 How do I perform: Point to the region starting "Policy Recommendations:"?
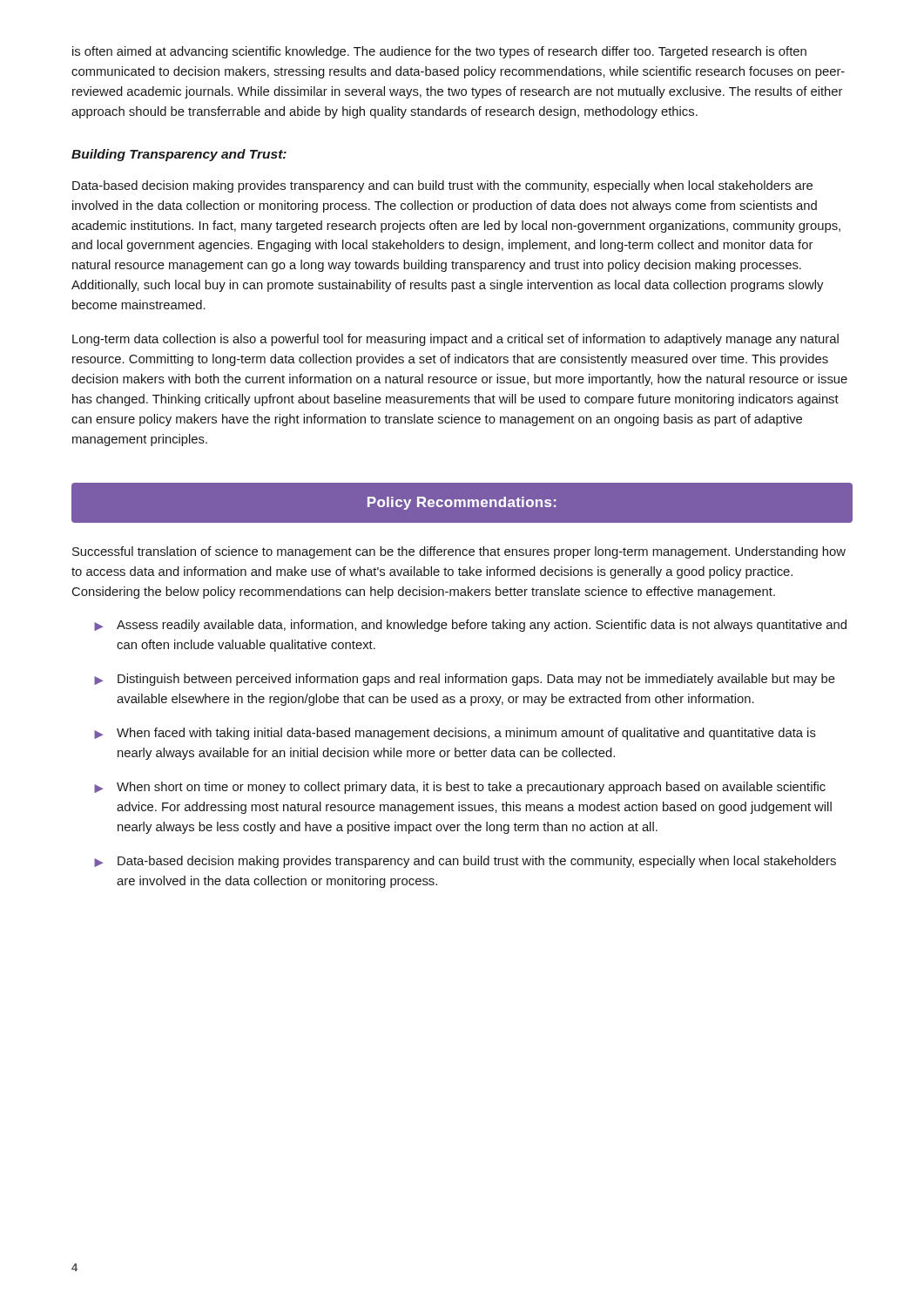462,502
